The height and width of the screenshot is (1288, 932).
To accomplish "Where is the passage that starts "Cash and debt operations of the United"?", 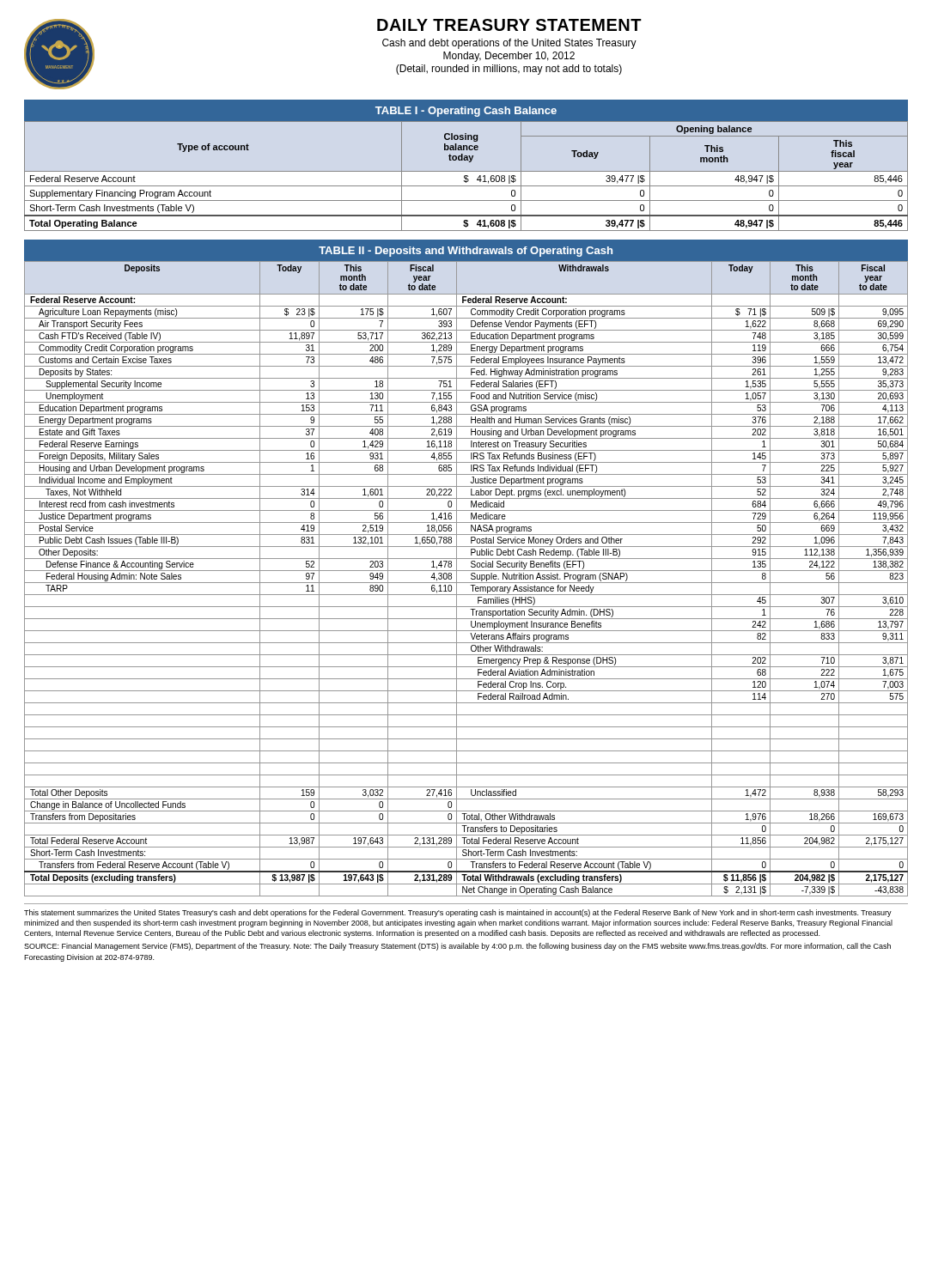I will point(509,56).
